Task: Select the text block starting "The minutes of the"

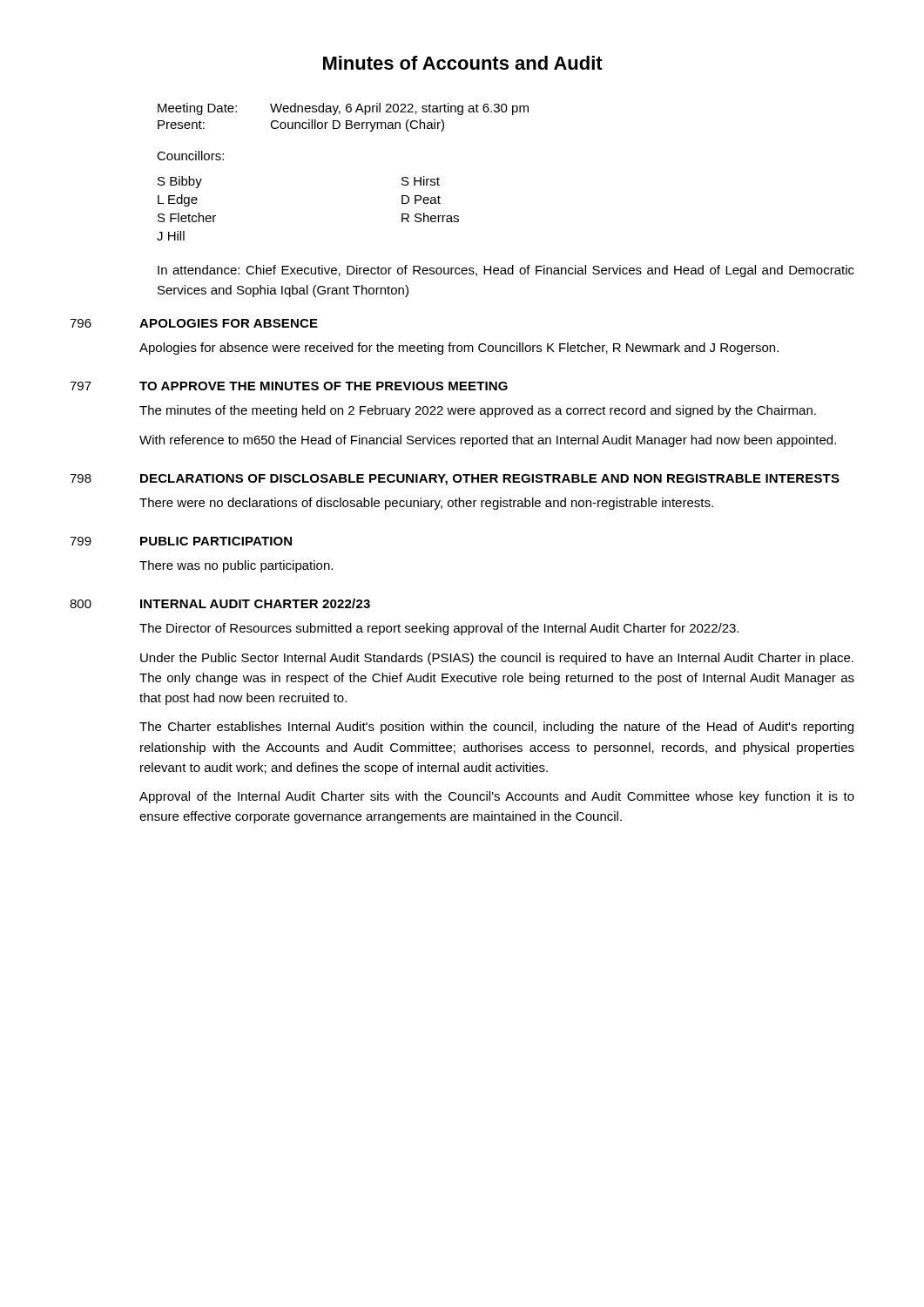Action: pos(497,425)
